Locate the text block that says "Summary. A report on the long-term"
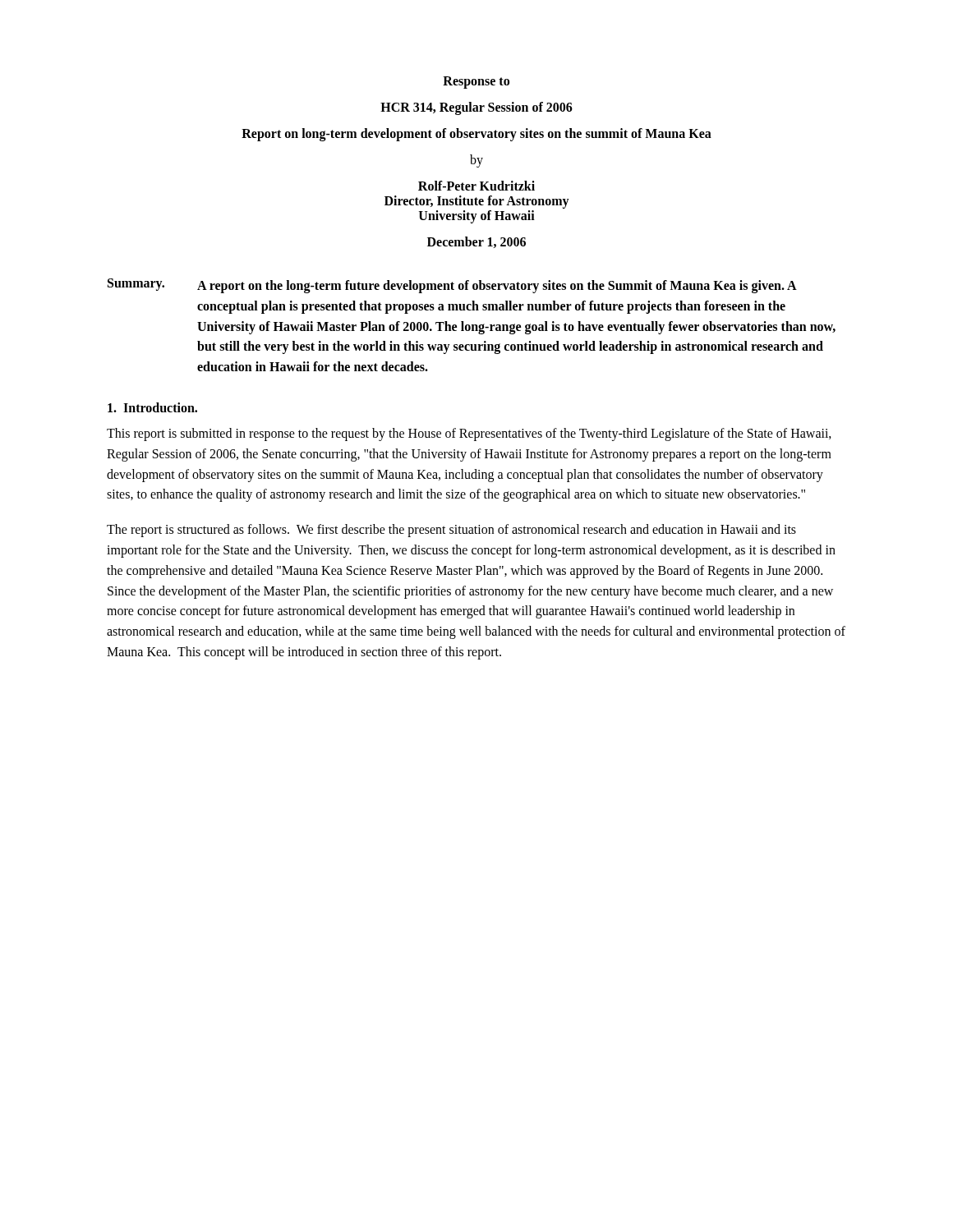This screenshot has height=1232, width=953. pos(476,327)
